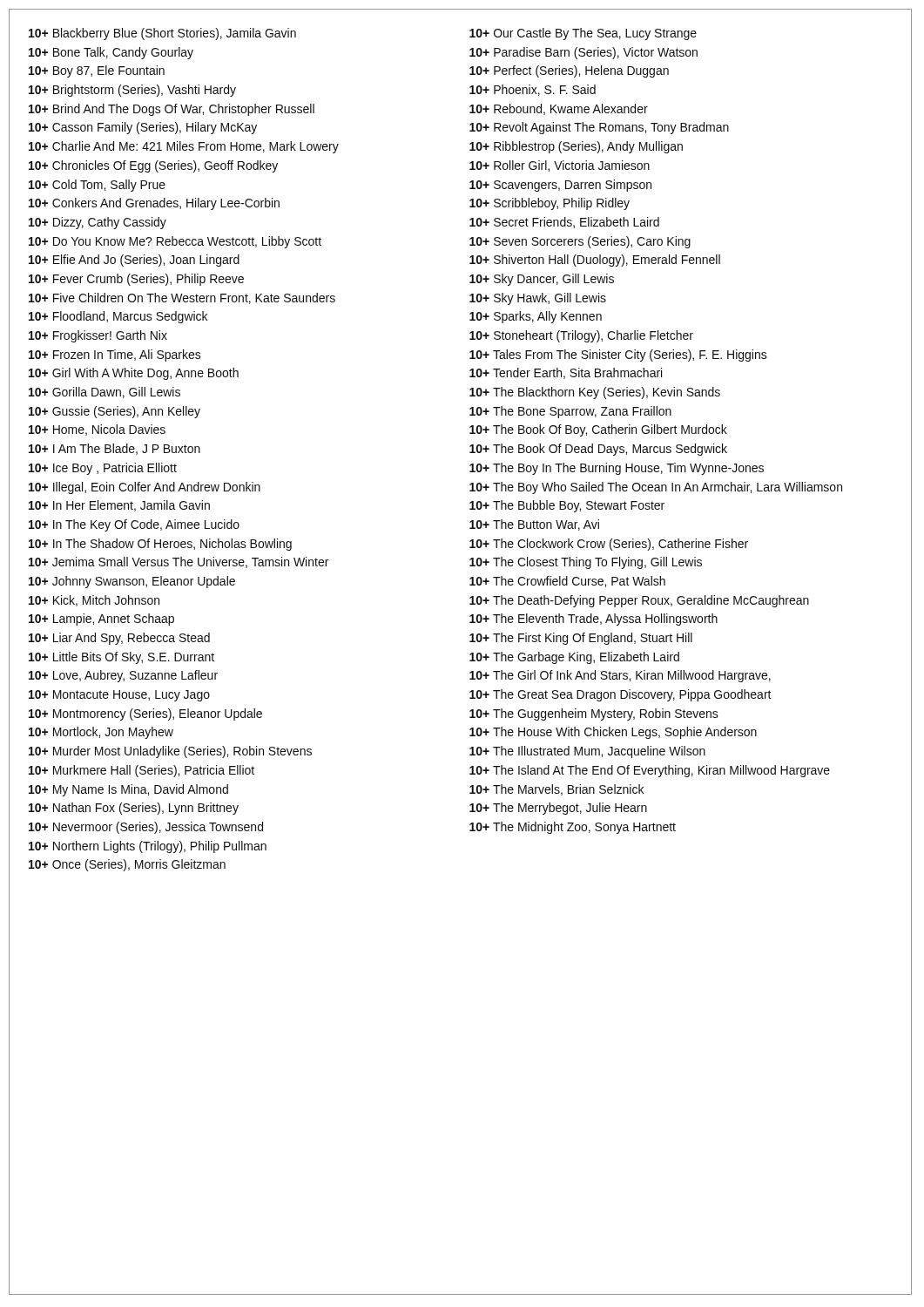
Task: Select the list item with the text "10+ Casson Family (Series), Hilary McKay"
Action: pyautogui.click(x=143, y=128)
